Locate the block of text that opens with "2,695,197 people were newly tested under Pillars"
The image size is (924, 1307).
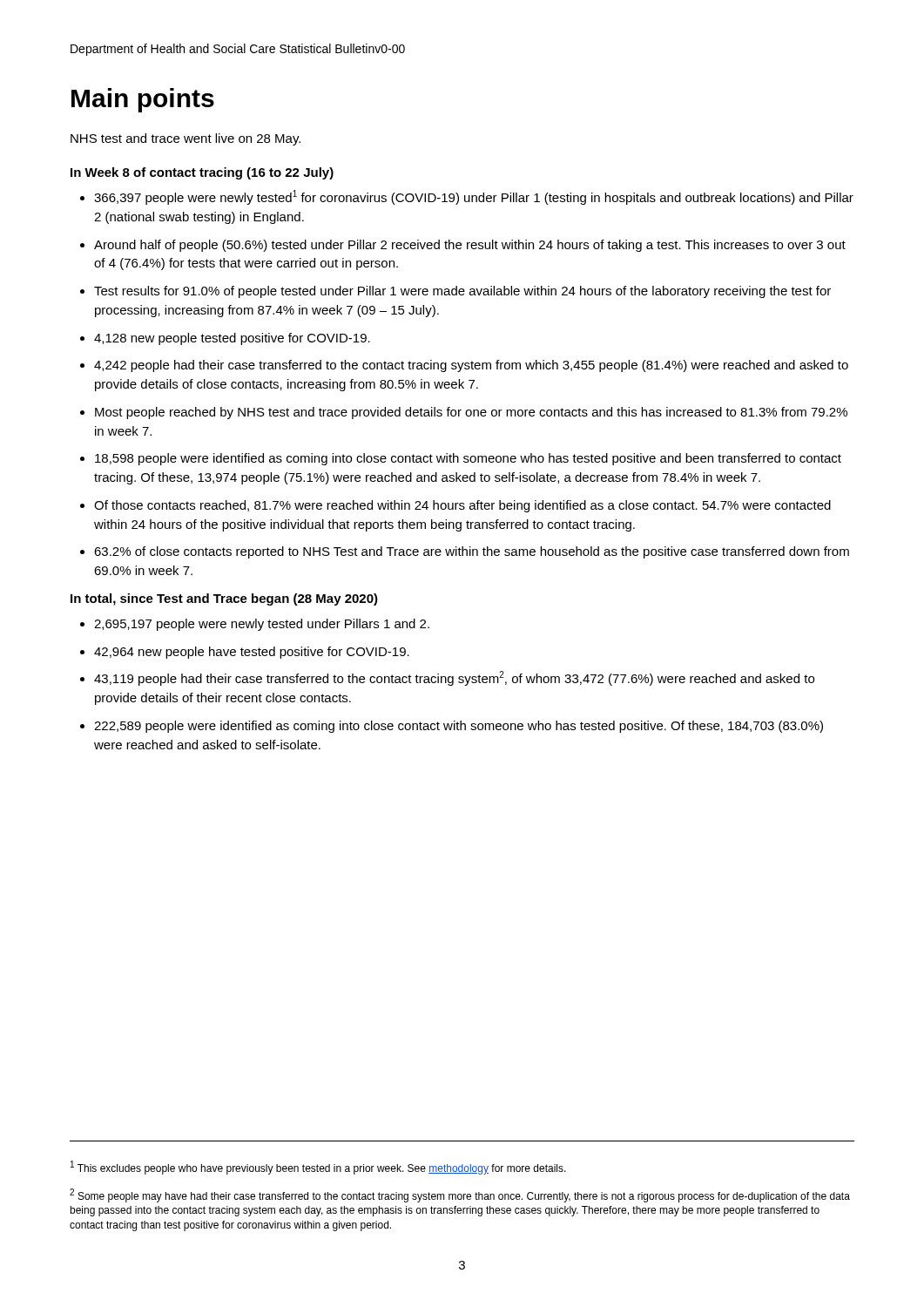click(262, 623)
